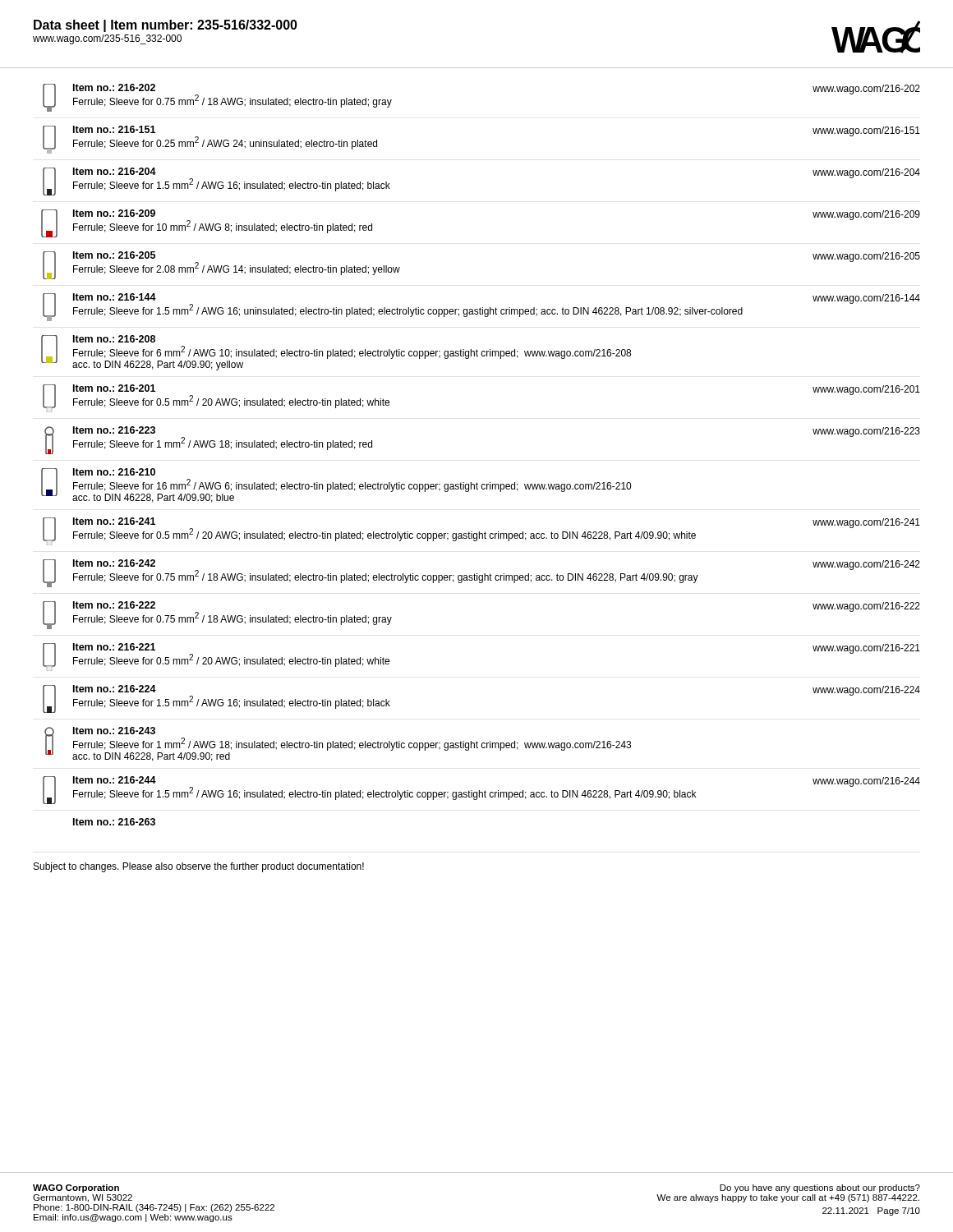Click on the list item with the text "Item no.: 216-201 Ferrule; Sleeve for 0.5"
Screen dimensions: 1232x953
[183, 400]
